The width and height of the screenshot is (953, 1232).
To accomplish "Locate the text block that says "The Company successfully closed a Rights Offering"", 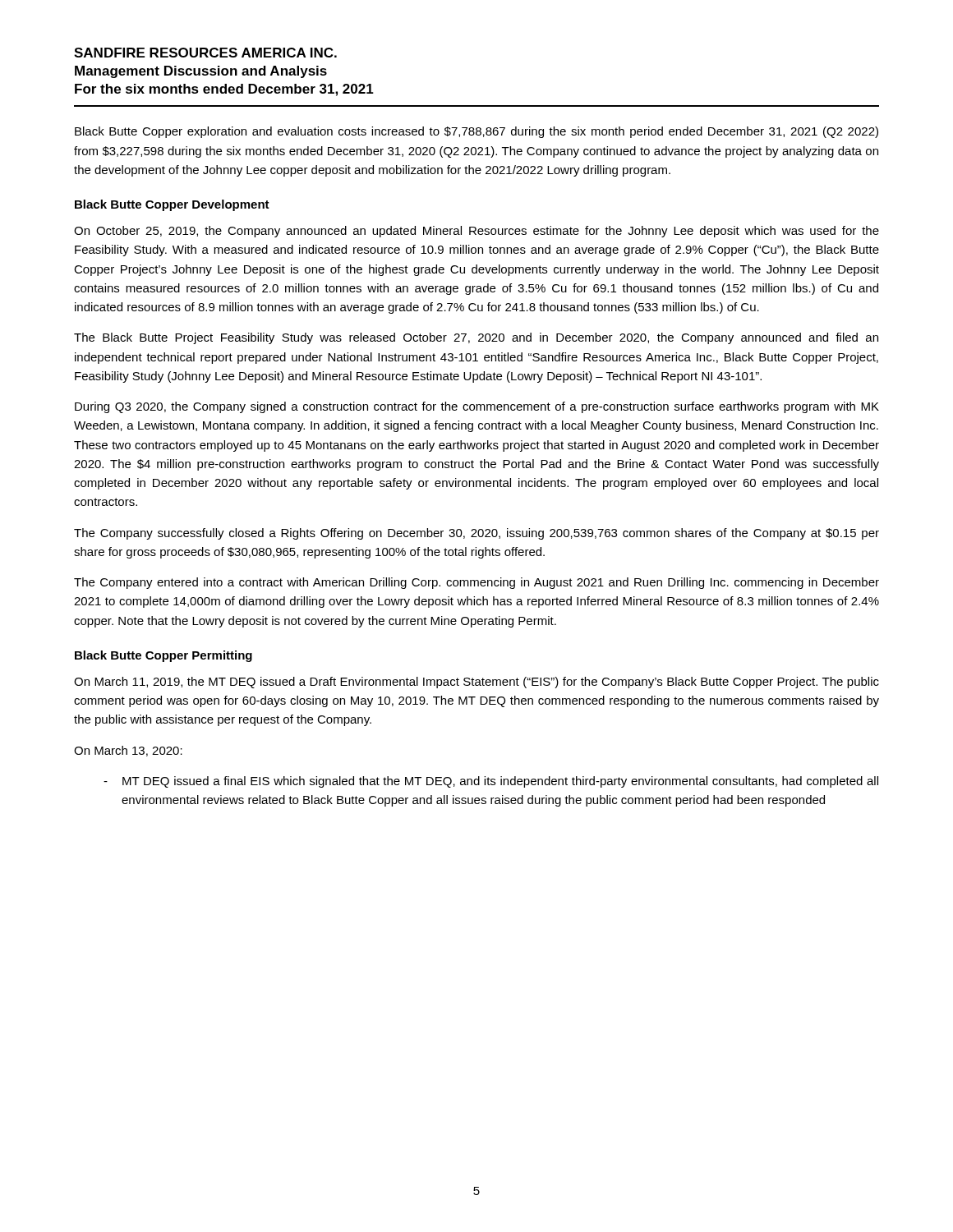I will coord(476,542).
